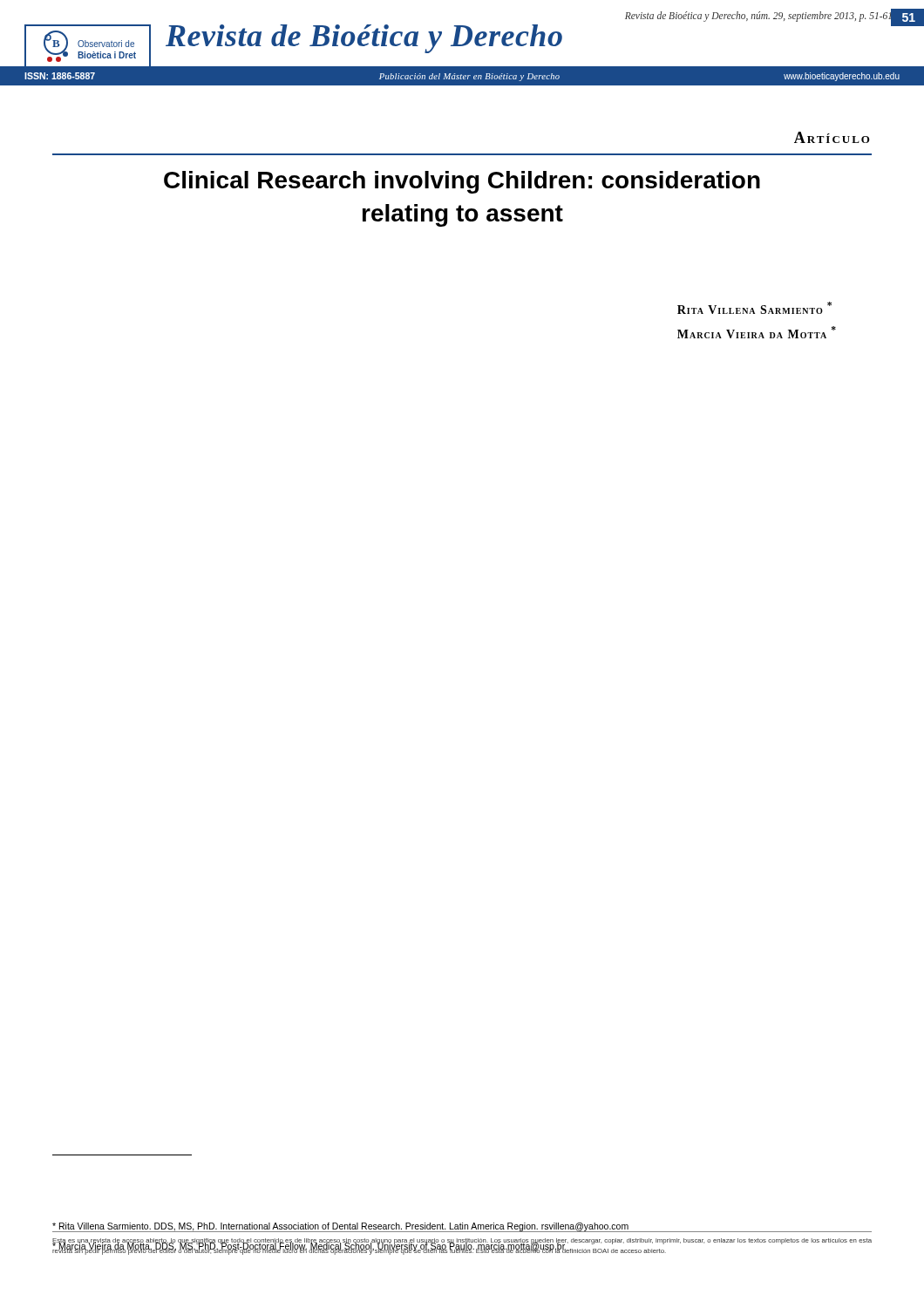Point to the region starting "Marcia Vieira da Motta."
Screen dimensions: 1308x924
tap(309, 1246)
